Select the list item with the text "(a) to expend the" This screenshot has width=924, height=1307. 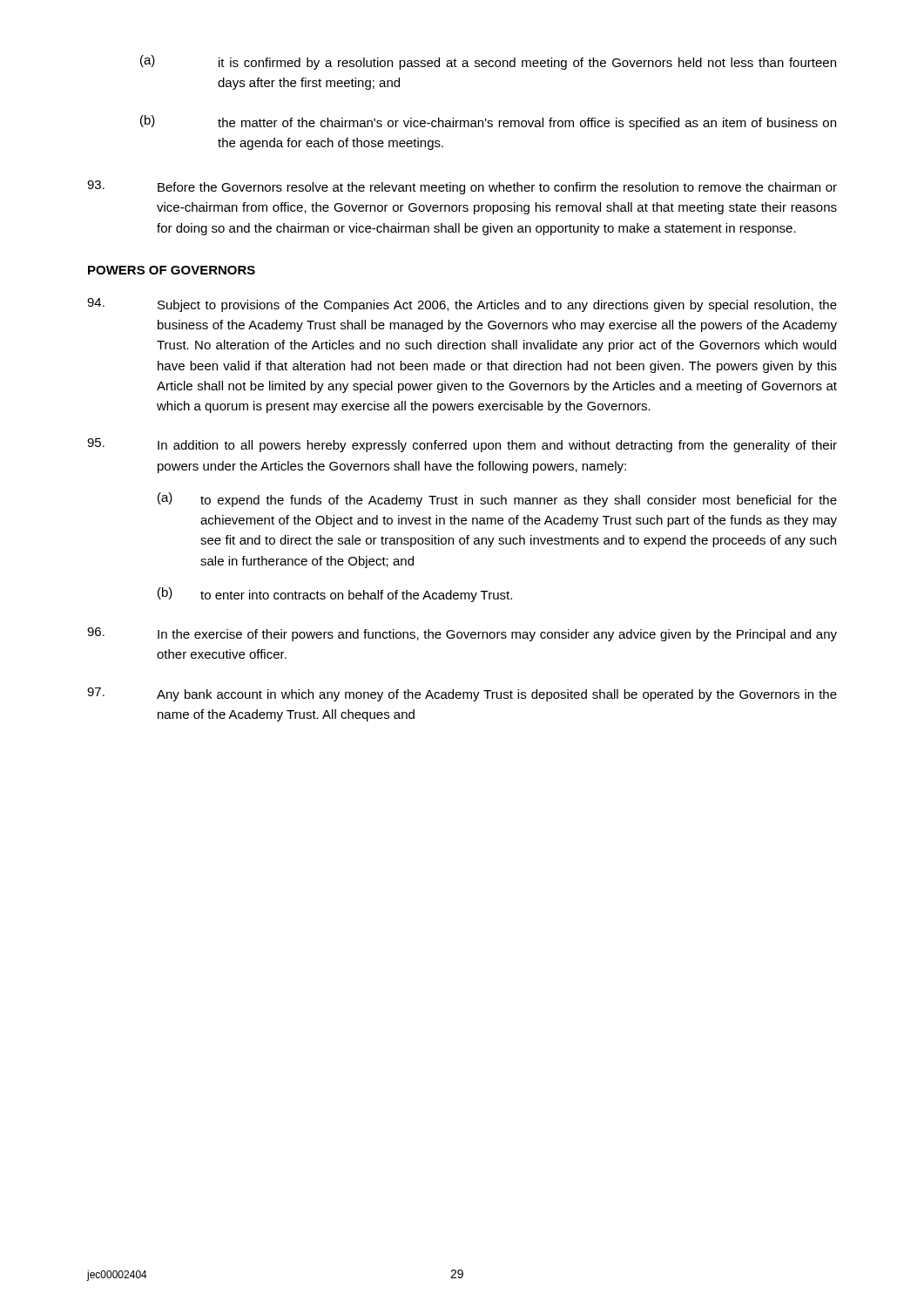(497, 530)
